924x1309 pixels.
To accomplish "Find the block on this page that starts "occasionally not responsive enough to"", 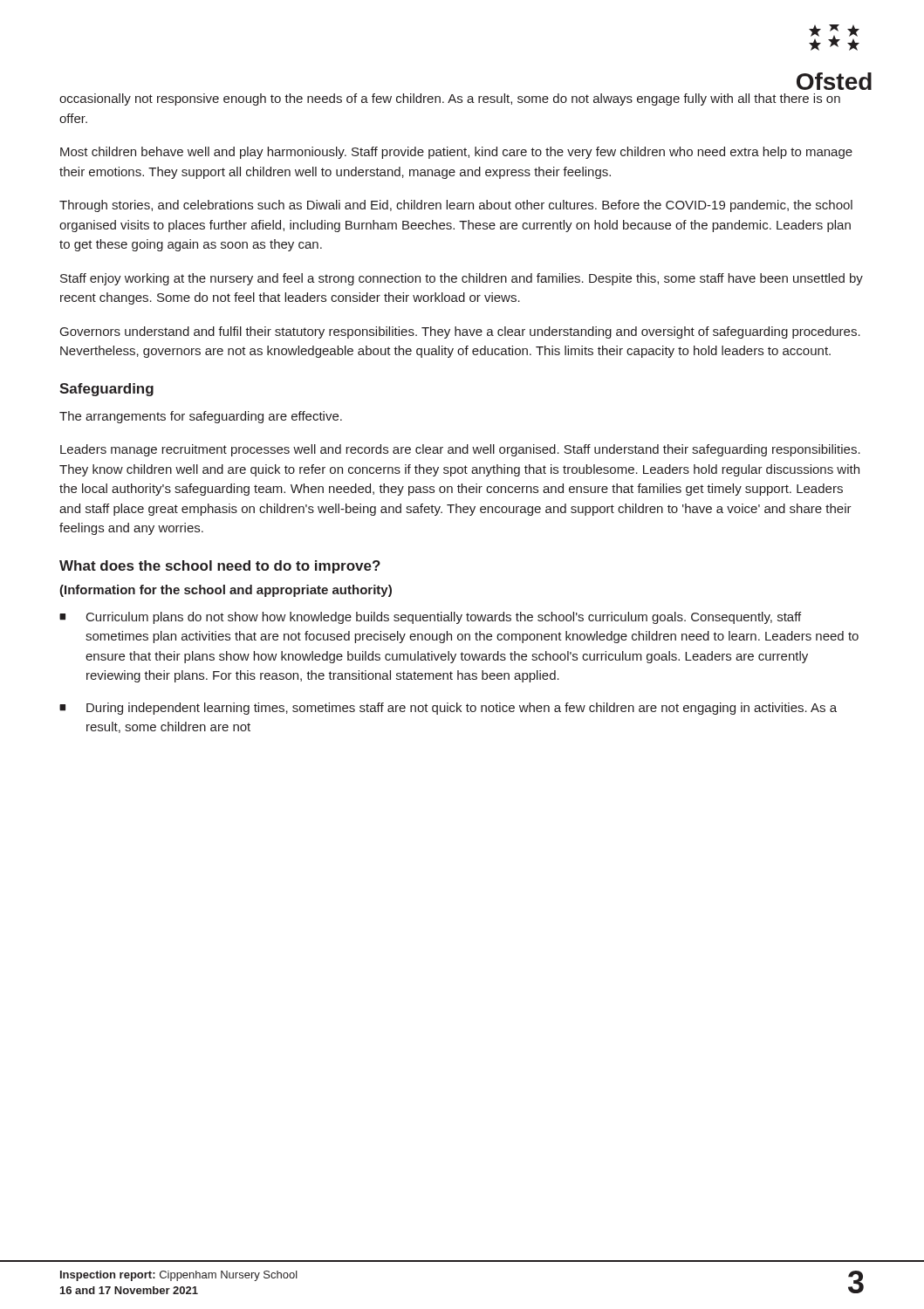I will click(x=450, y=108).
